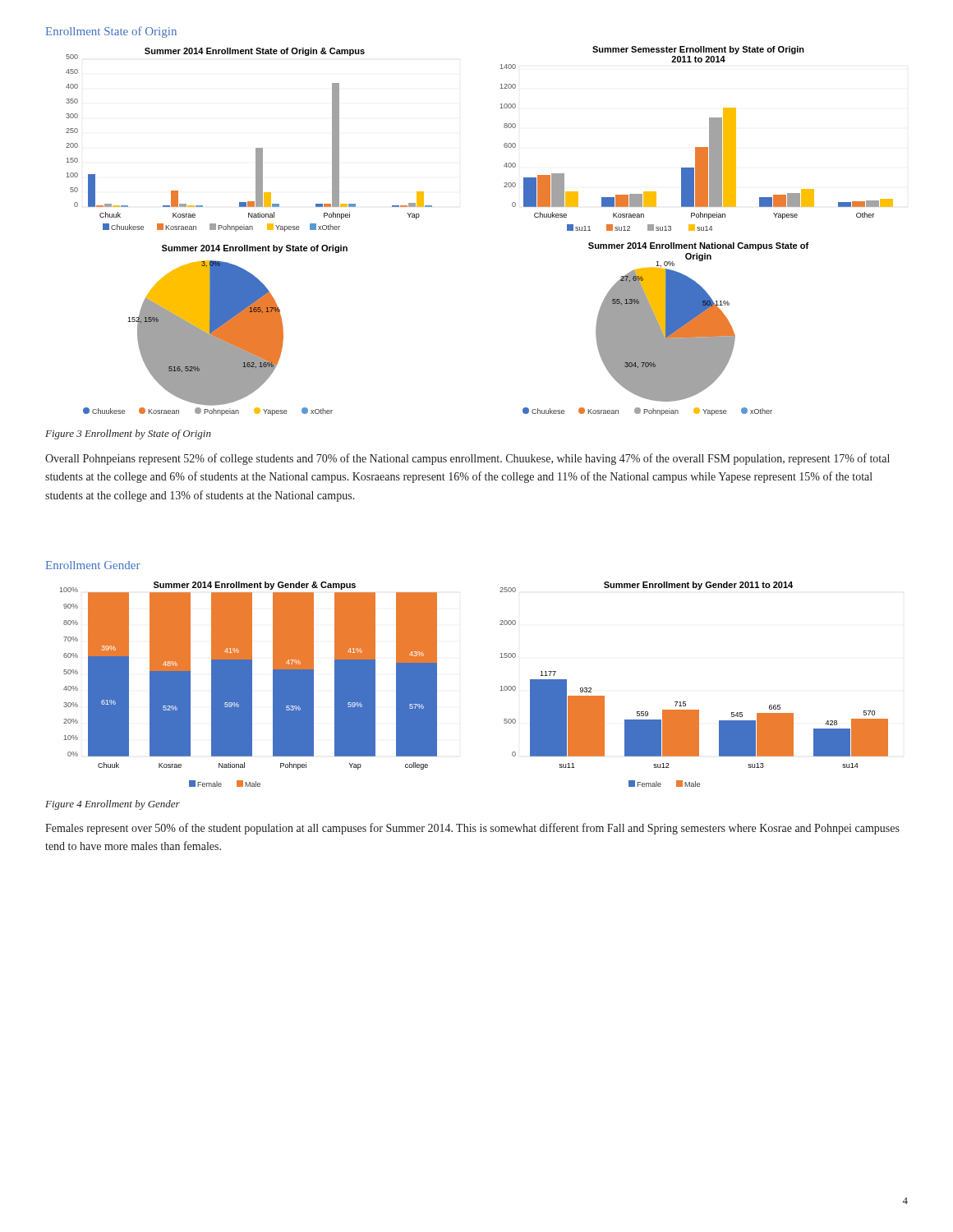Point to "Enrollment State of Origin"

(x=111, y=31)
